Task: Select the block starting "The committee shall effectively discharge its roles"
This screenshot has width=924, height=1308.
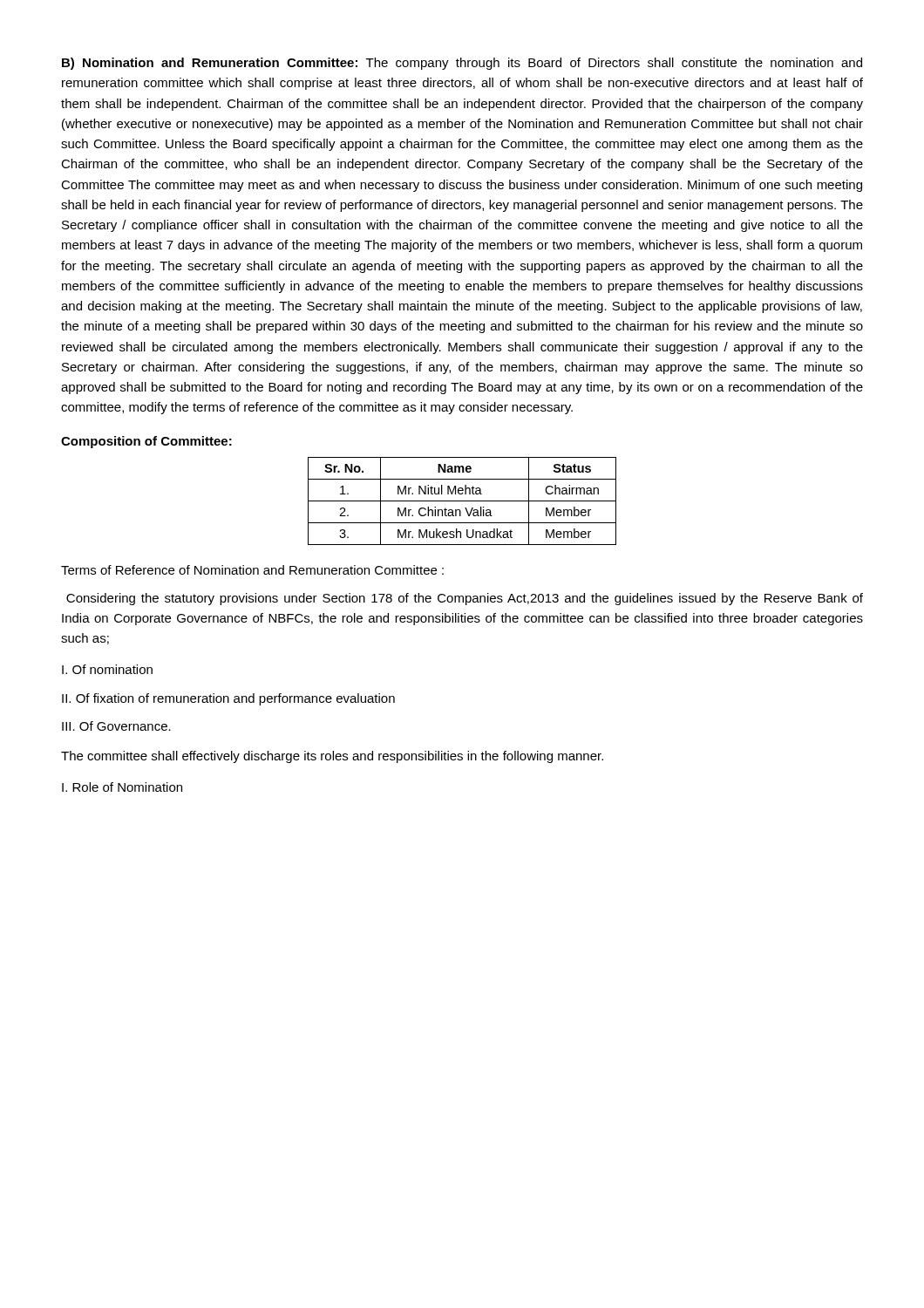Action: point(333,755)
